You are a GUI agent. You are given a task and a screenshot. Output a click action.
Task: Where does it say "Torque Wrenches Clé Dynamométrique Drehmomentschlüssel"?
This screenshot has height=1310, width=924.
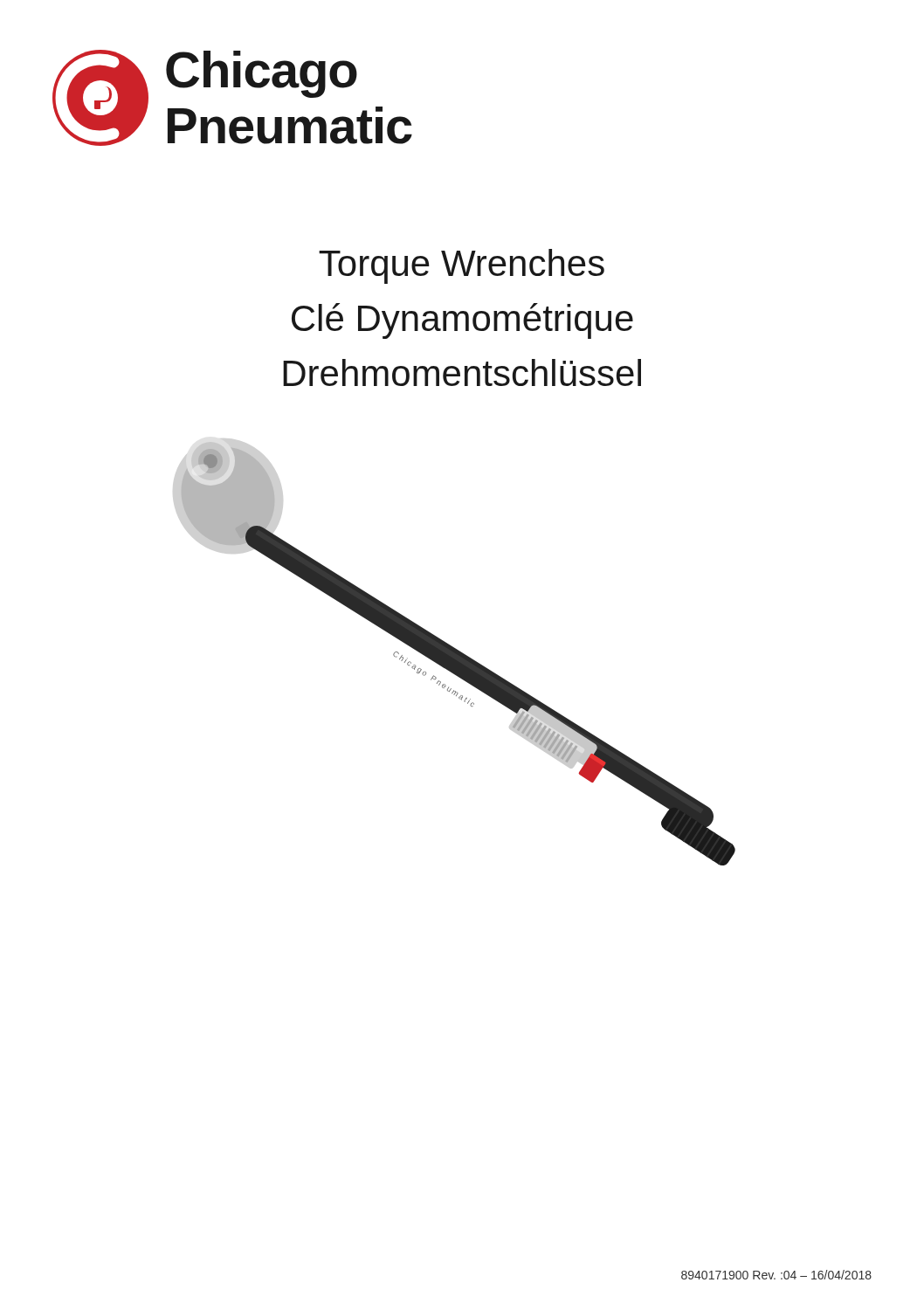click(x=462, y=318)
